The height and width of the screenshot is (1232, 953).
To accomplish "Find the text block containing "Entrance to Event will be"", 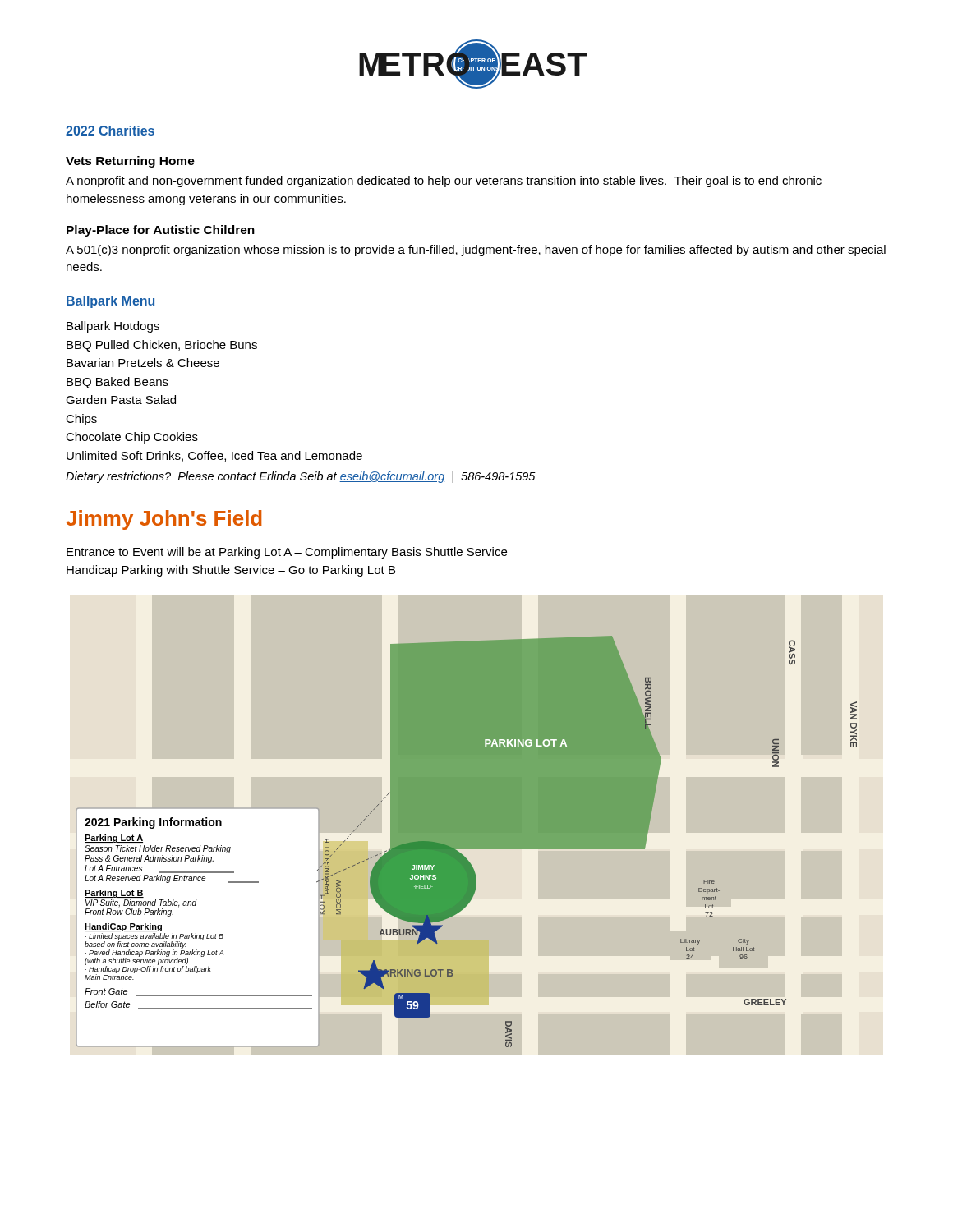I will [x=287, y=561].
